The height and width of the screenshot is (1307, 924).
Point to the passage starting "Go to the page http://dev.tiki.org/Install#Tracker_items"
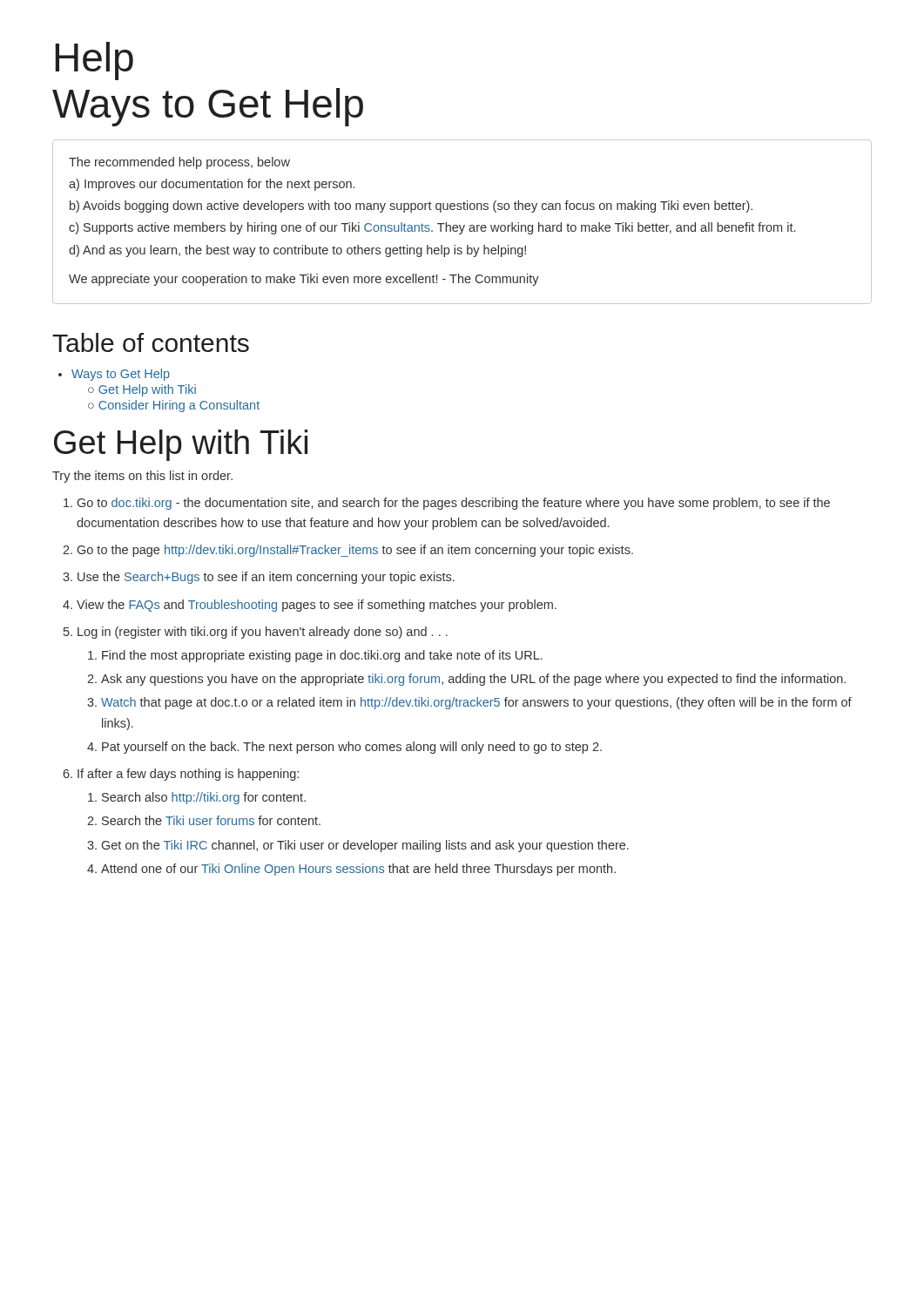tap(355, 550)
